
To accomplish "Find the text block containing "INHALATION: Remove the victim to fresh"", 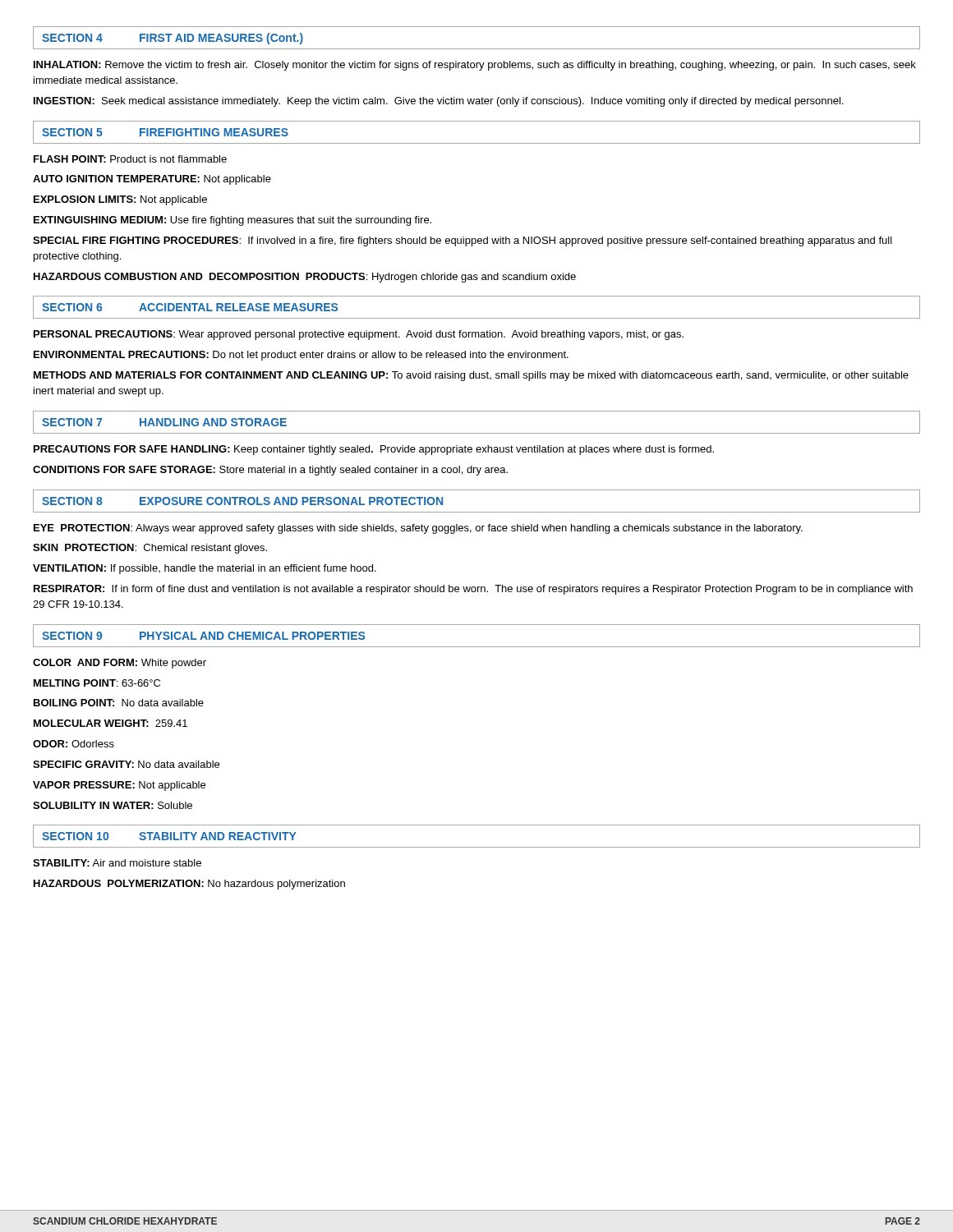I will click(474, 72).
